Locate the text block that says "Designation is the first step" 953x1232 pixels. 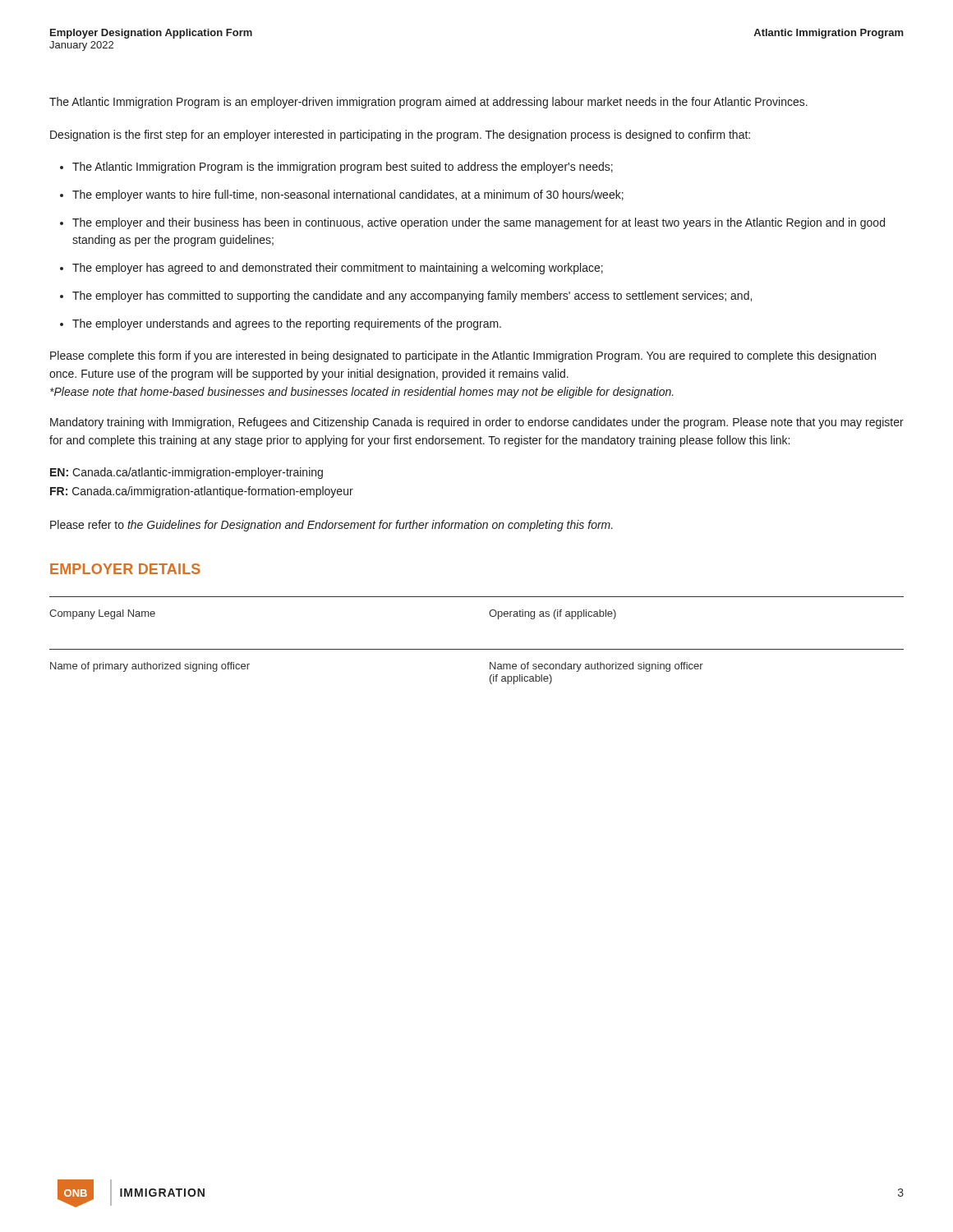point(400,134)
